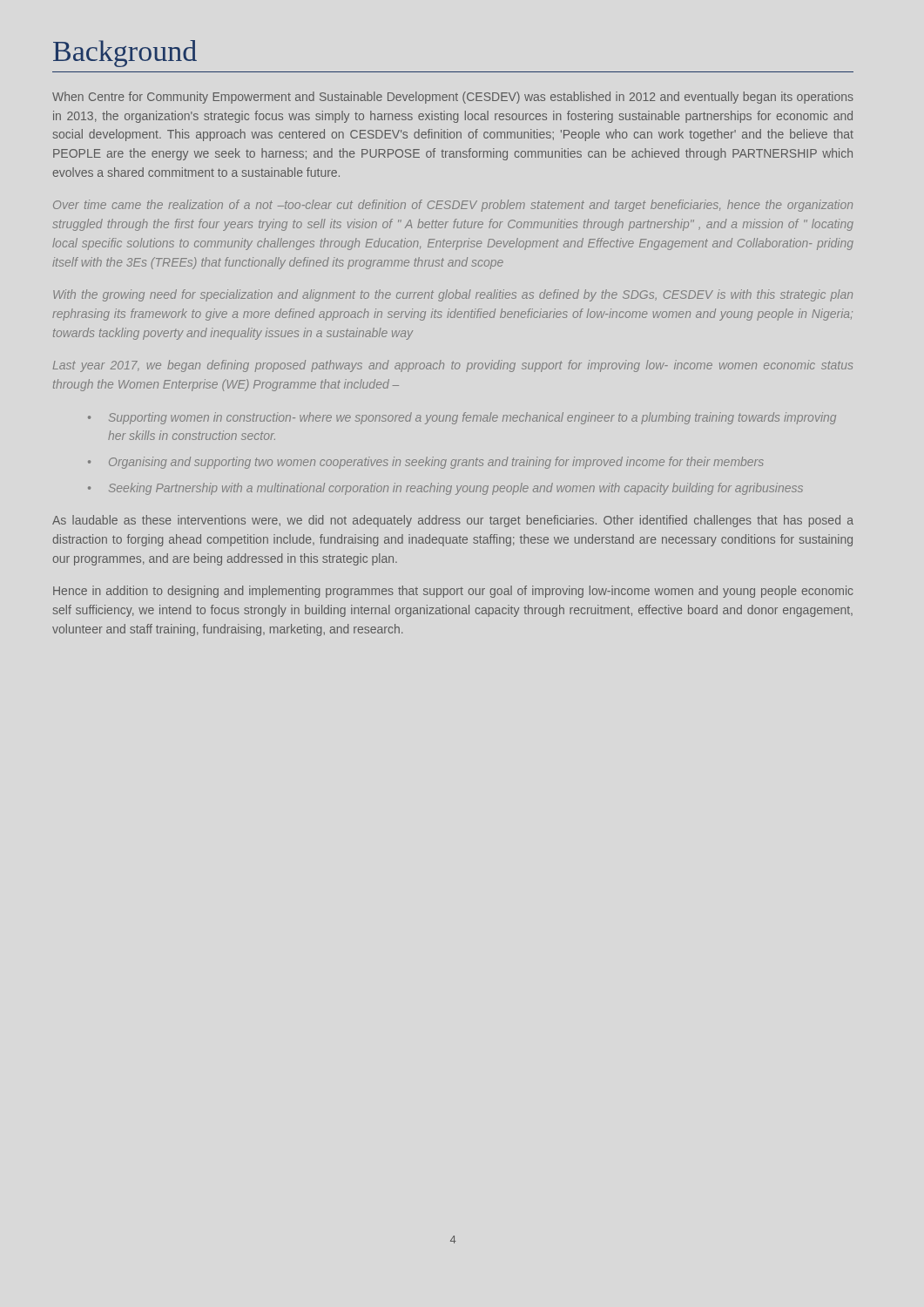The image size is (924, 1307).
Task: Point to the element starting "When Centre for Community Empowerment and Sustainable"
Action: (x=453, y=135)
